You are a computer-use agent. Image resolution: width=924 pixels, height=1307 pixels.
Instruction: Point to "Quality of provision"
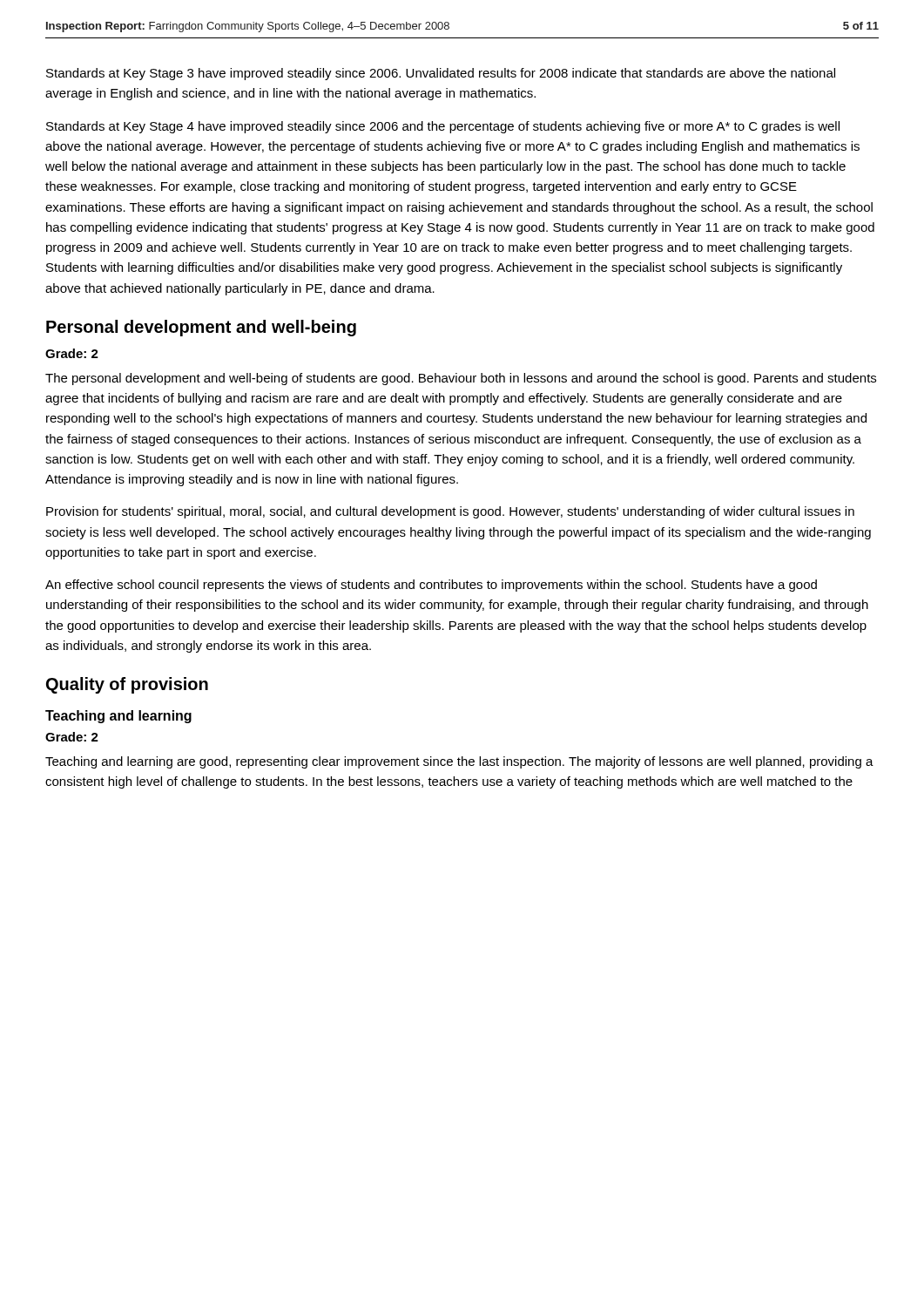127,684
